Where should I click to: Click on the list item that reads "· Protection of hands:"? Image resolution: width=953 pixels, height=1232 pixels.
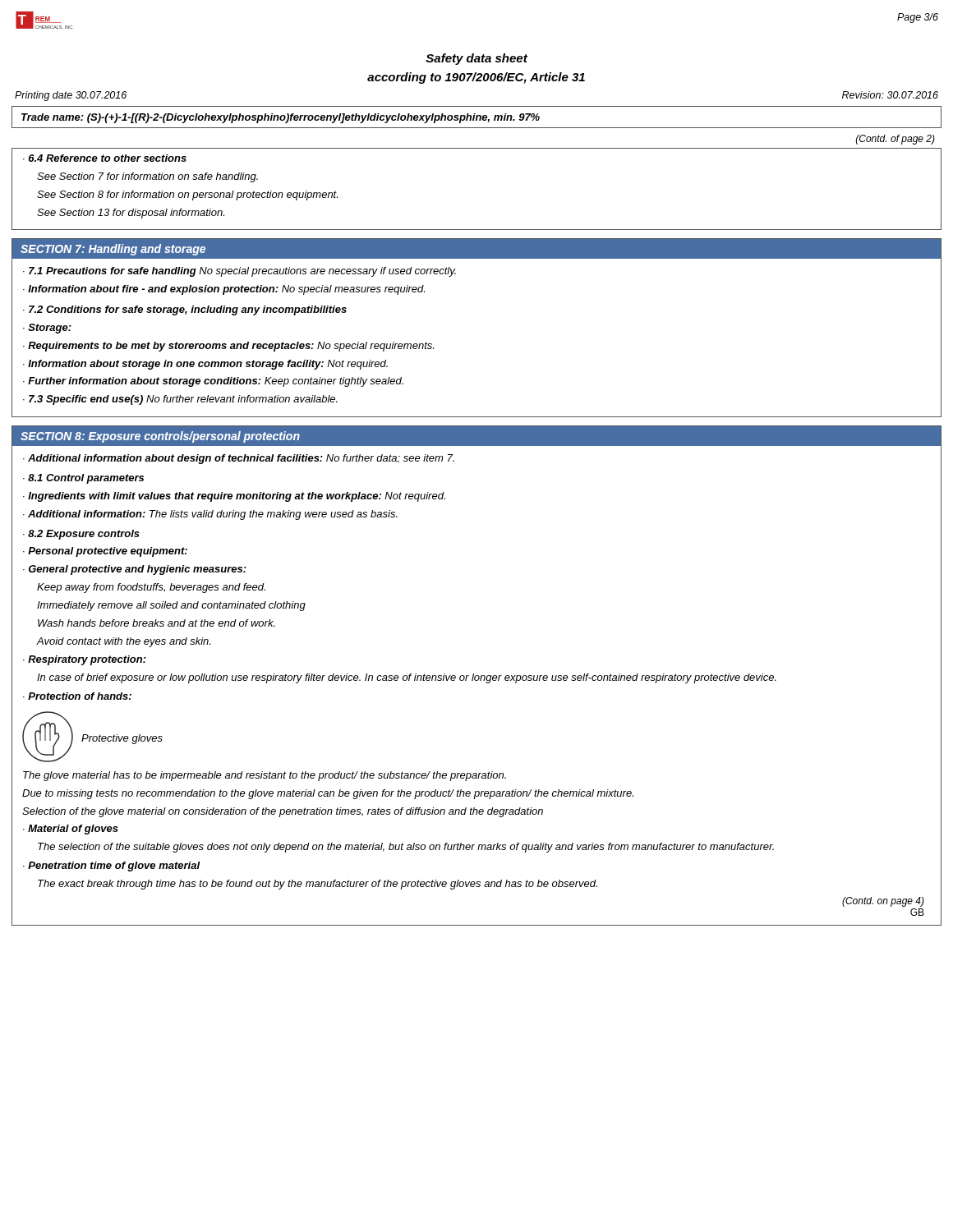77,696
